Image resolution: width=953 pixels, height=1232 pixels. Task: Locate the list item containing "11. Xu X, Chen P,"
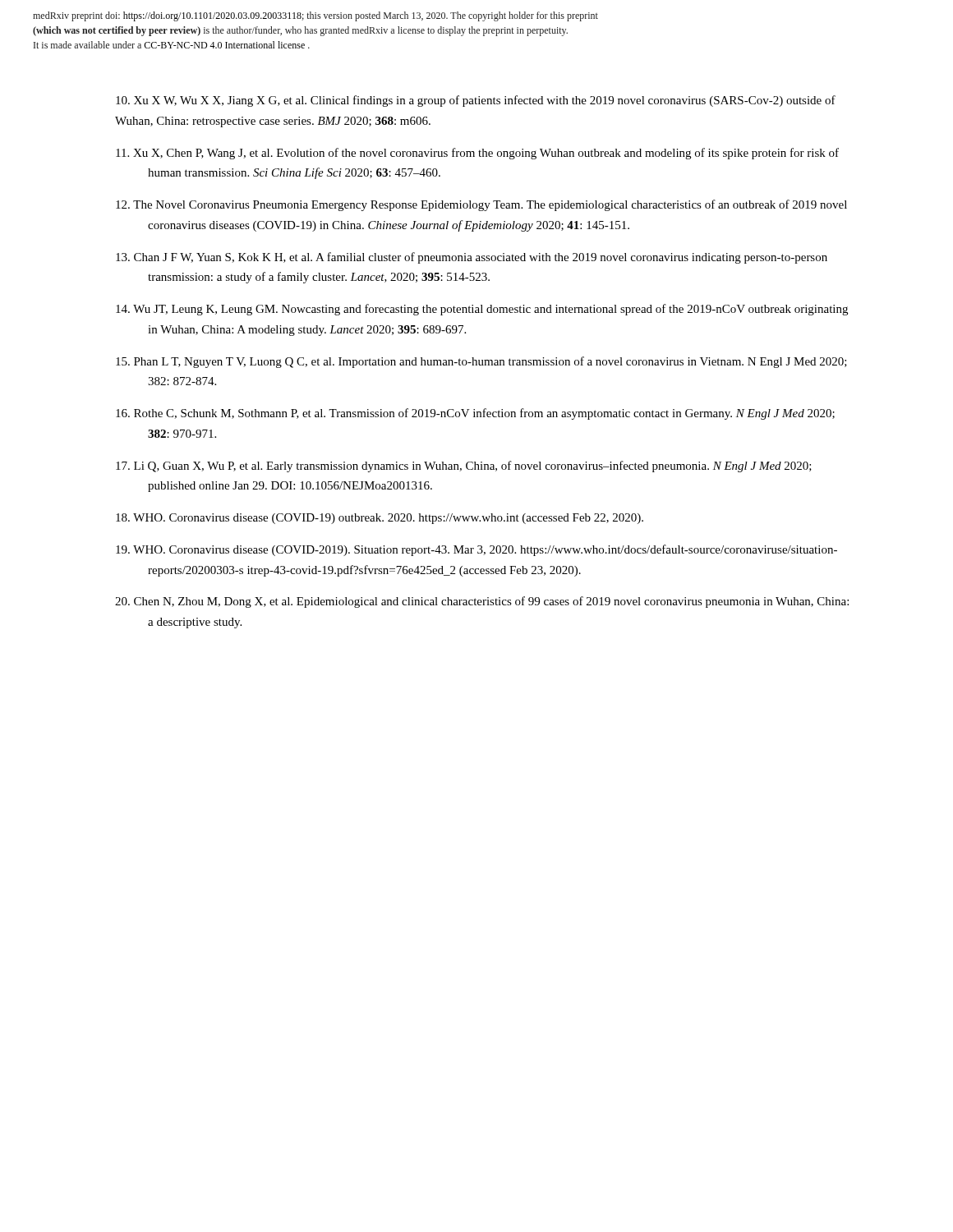pos(477,163)
